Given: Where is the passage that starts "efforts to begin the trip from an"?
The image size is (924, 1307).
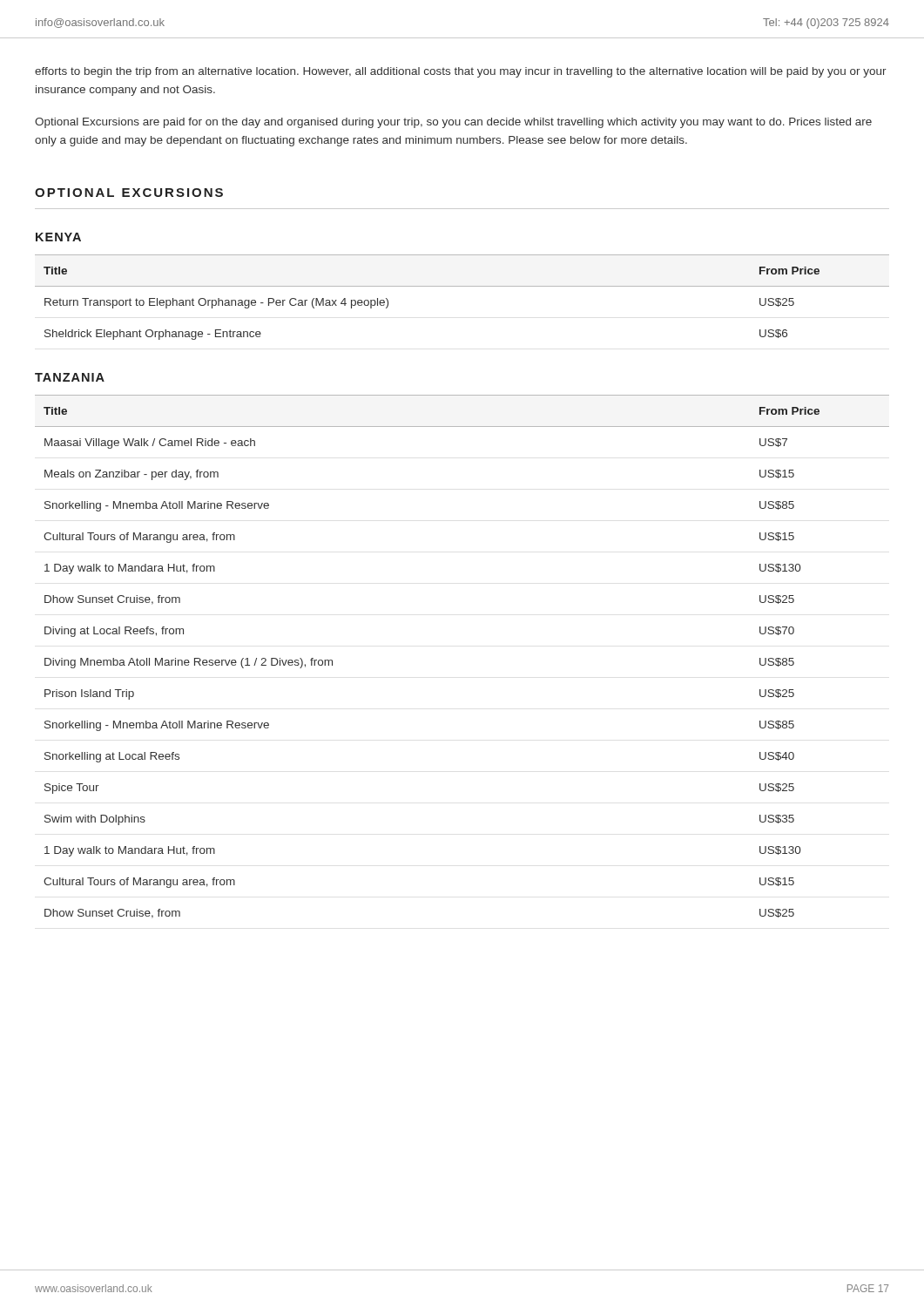Looking at the screenshot, I should click(x=460, y=80).
